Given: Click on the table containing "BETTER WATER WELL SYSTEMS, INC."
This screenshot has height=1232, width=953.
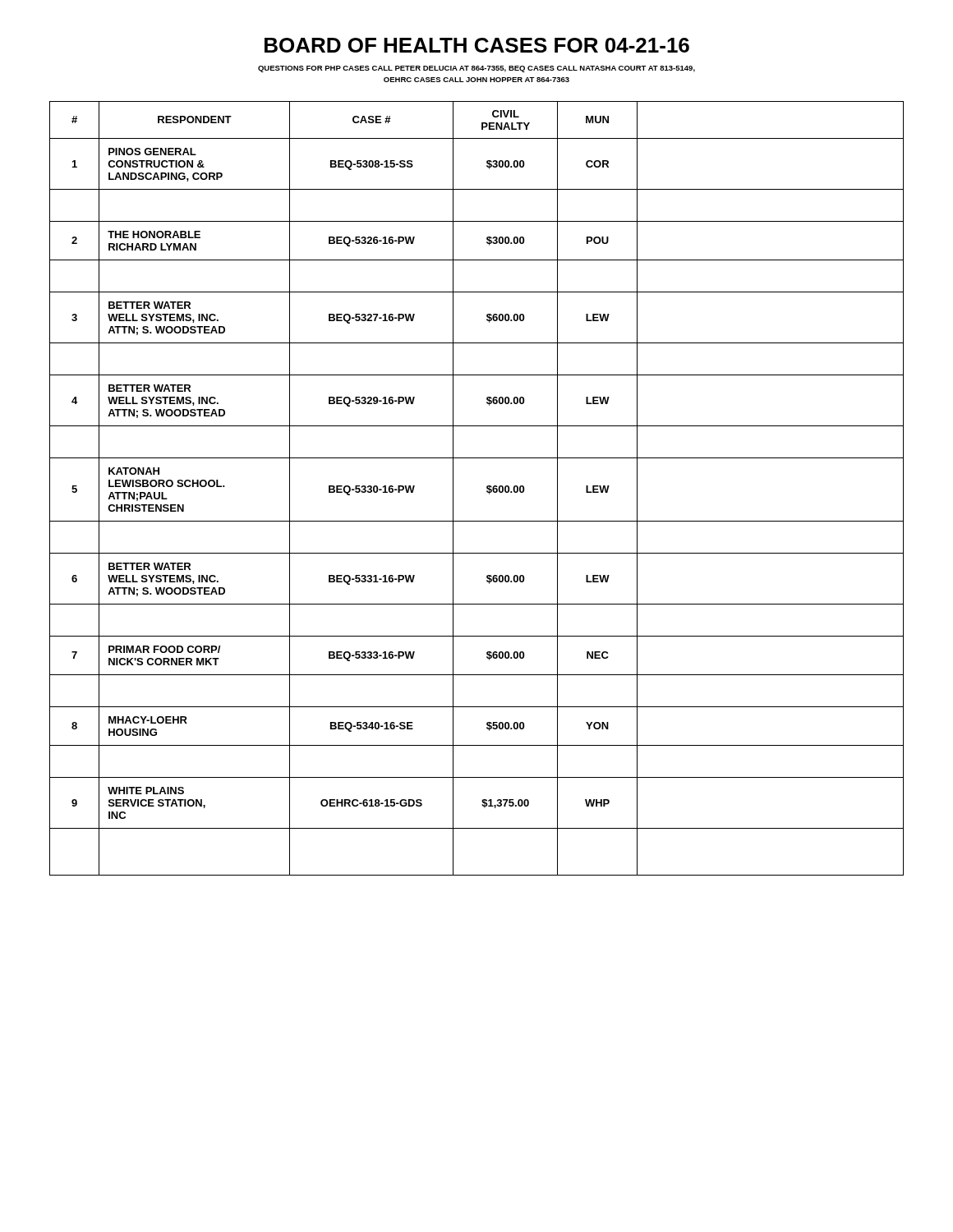Looking at the screenshot, I should click(x=476, y=488).
